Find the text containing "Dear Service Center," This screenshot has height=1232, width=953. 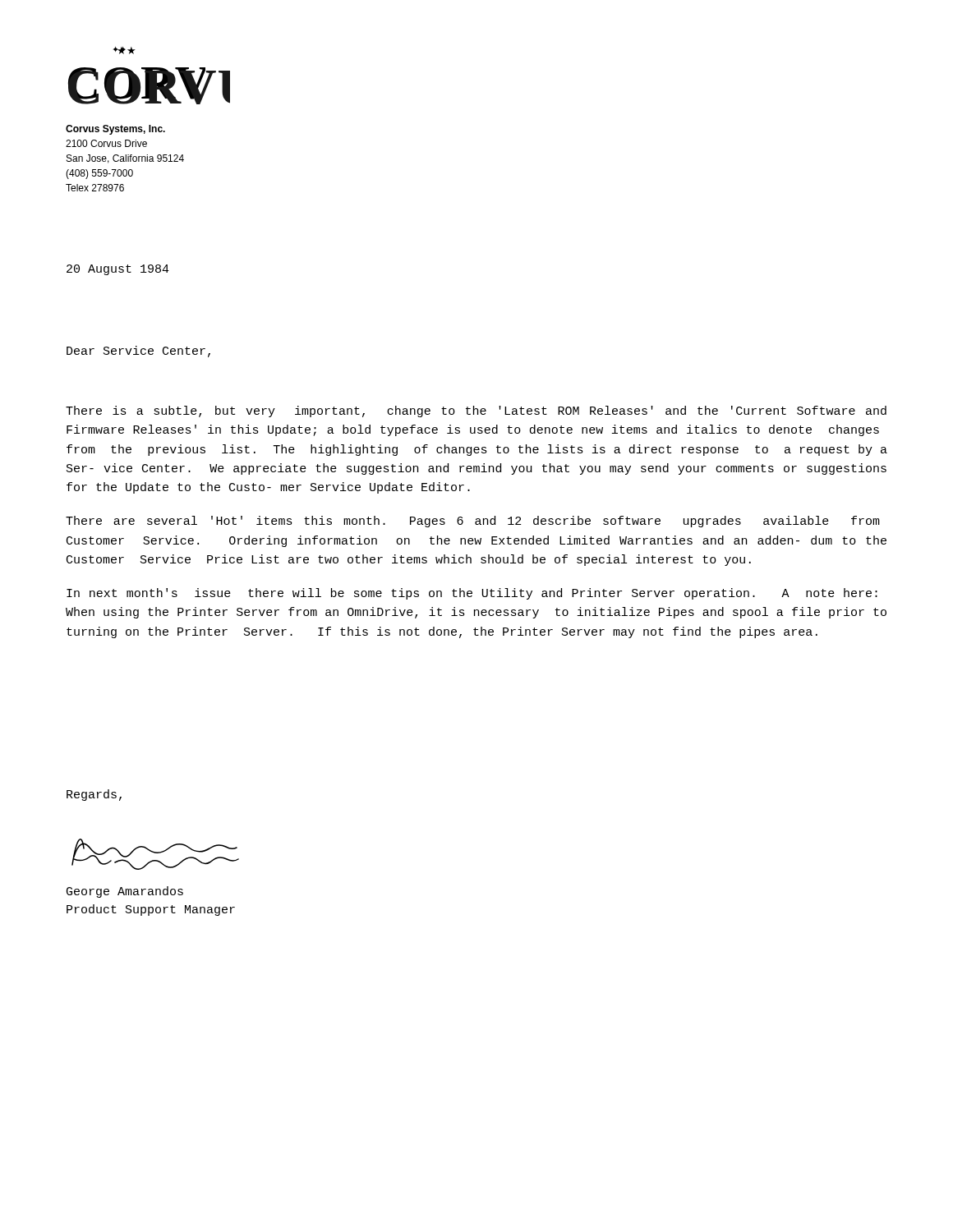tap(140, 352)
